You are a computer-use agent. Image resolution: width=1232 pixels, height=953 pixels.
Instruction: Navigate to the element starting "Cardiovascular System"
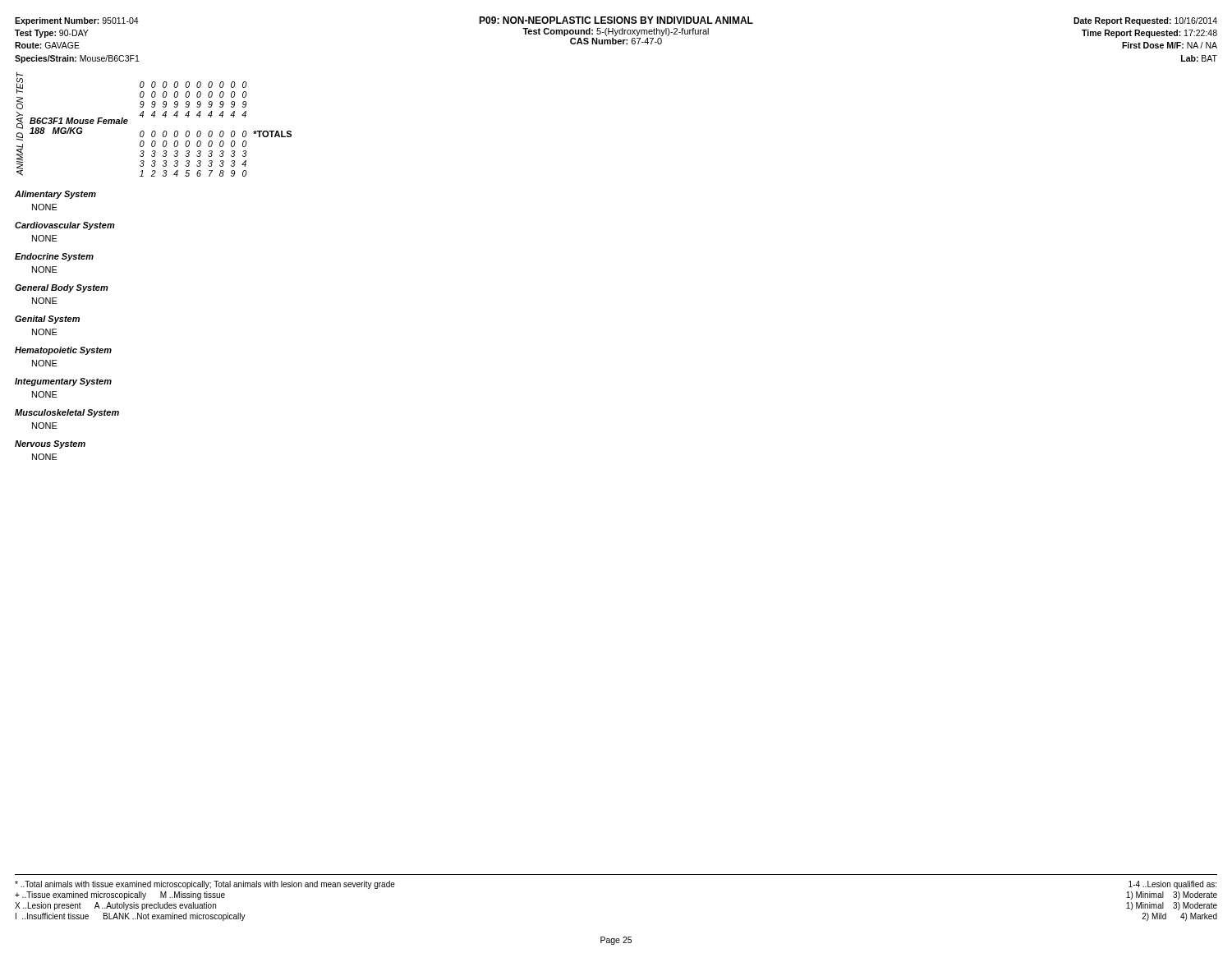67,225
